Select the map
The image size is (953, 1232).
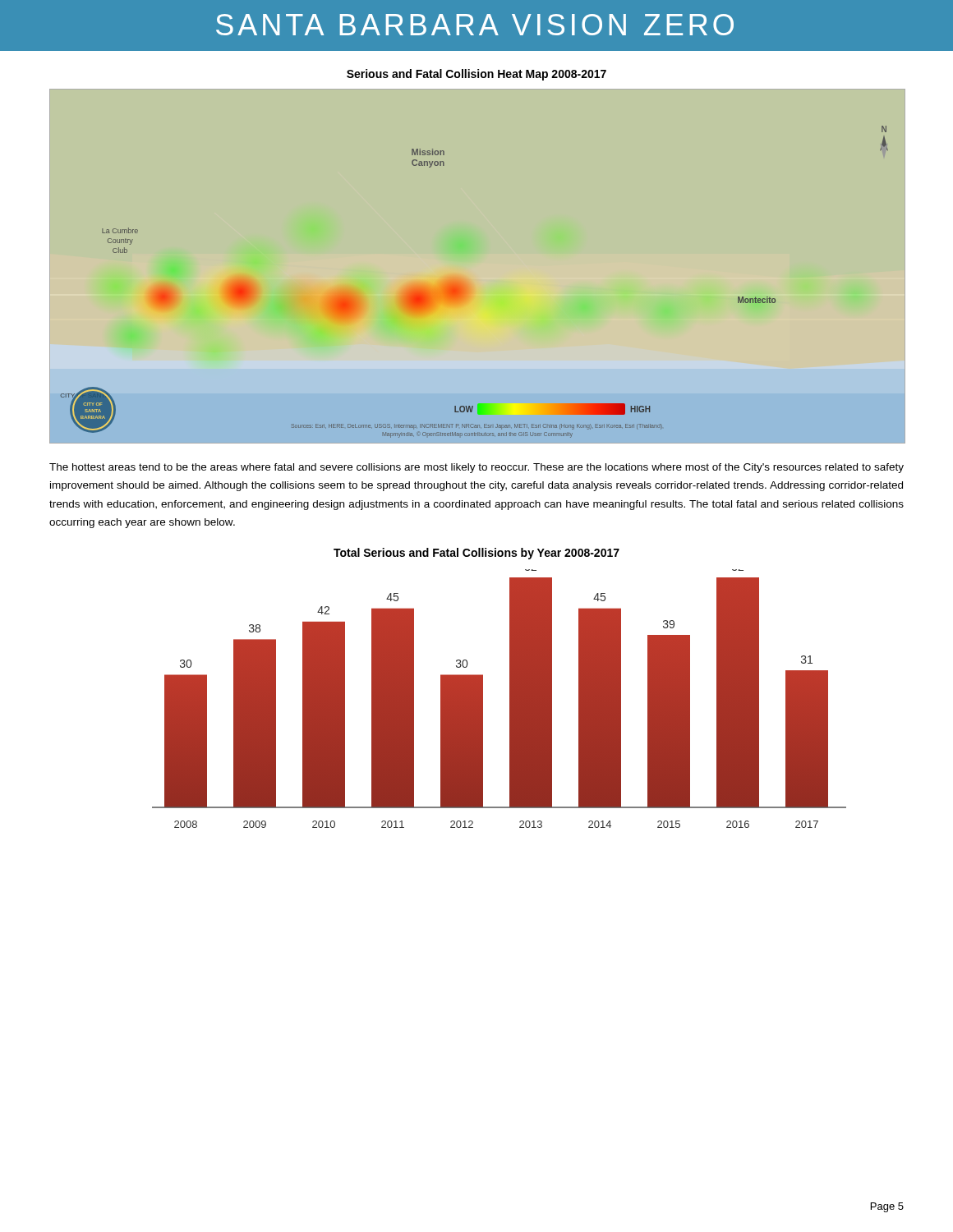tap(477, 266)
